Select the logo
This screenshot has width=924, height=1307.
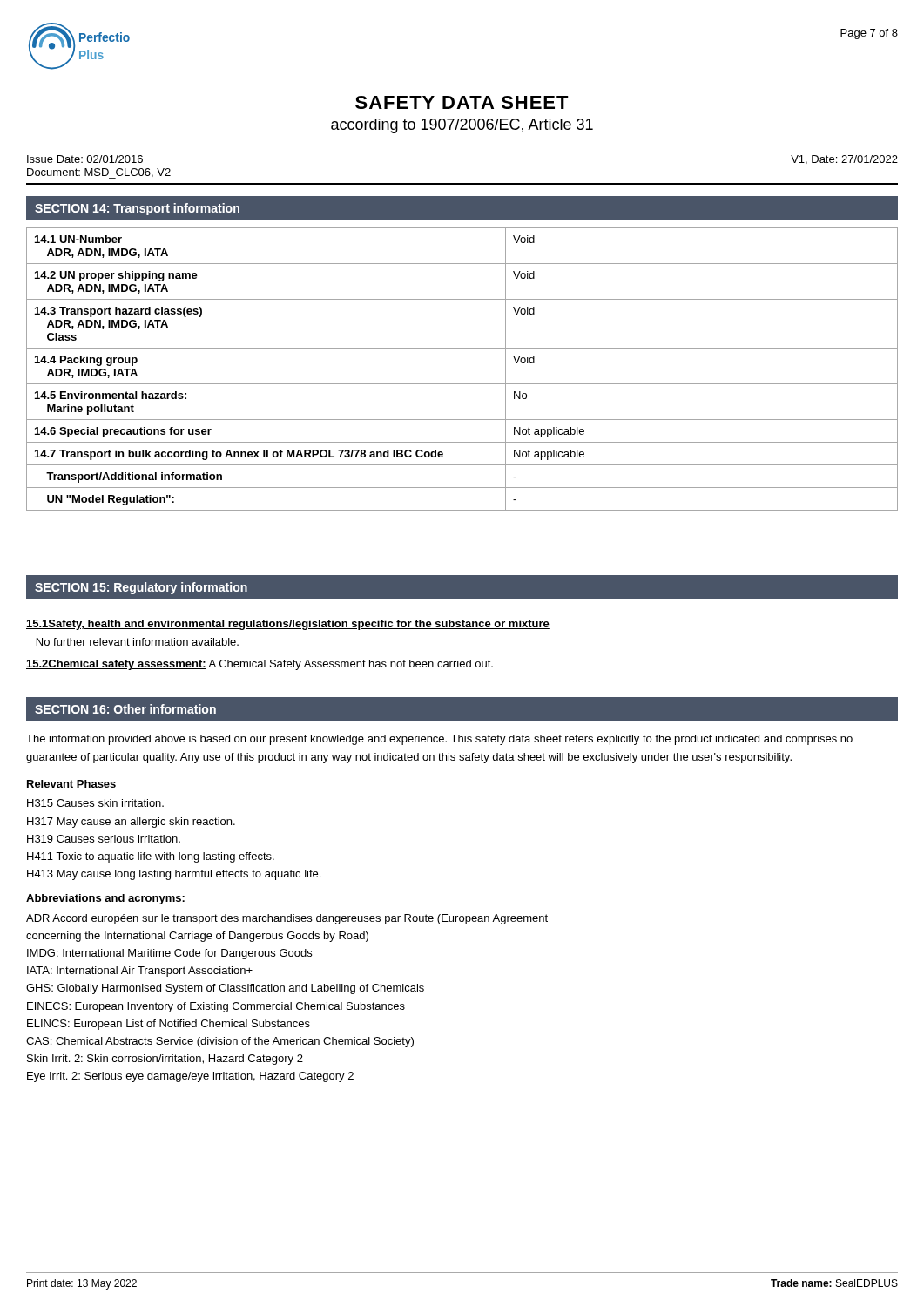click(x=78, y=49)
